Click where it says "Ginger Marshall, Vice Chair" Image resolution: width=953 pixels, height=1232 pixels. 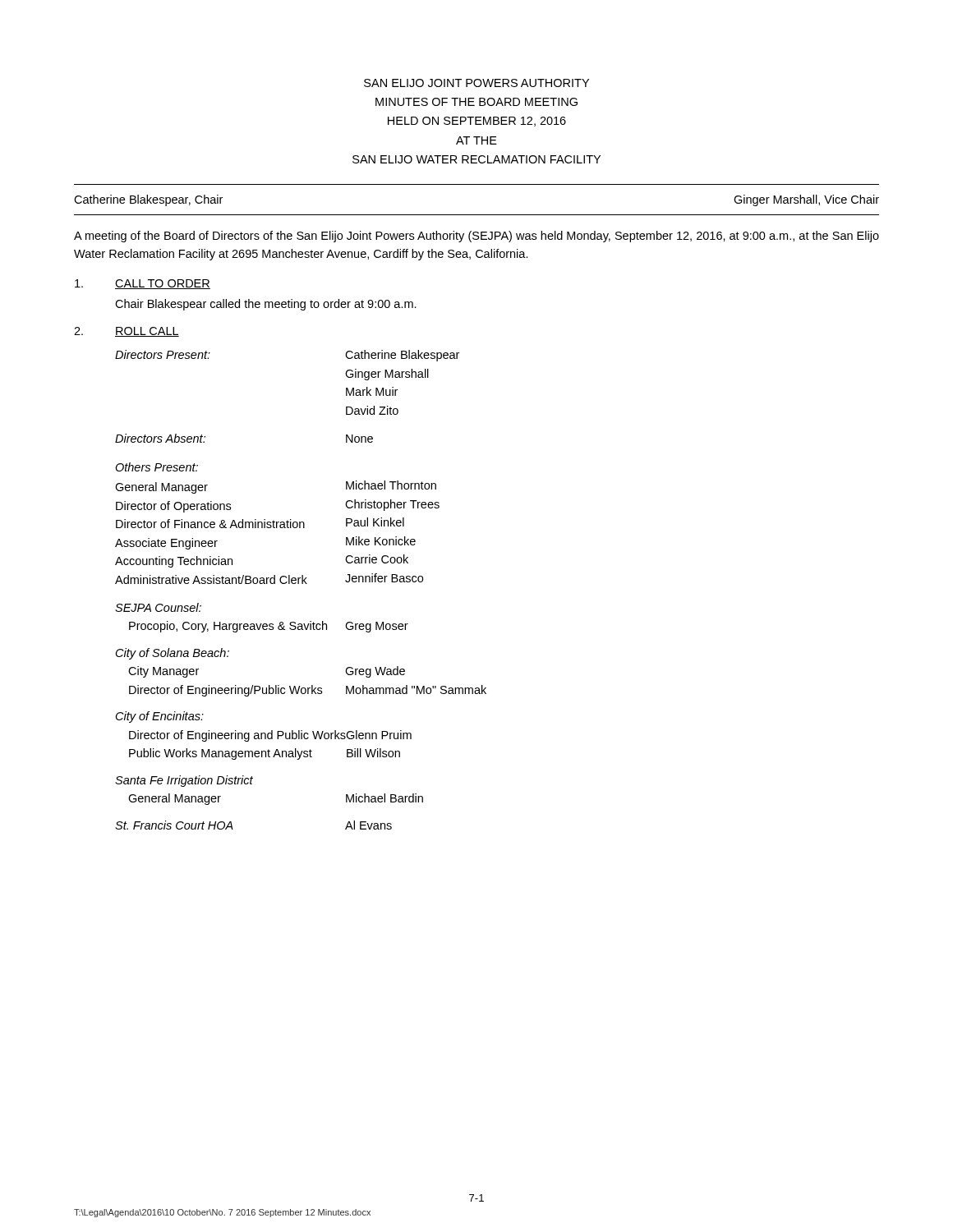coord(806,200)
